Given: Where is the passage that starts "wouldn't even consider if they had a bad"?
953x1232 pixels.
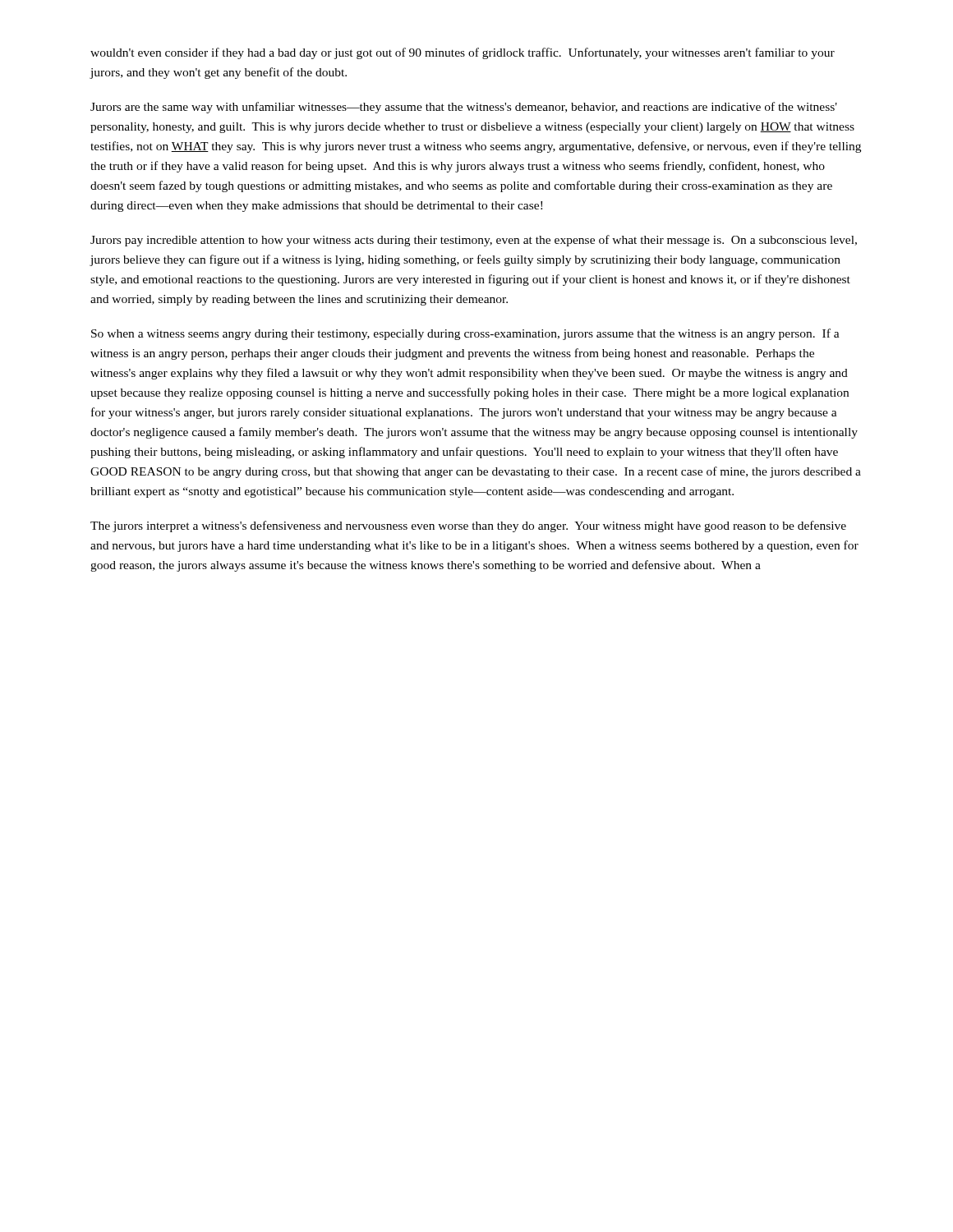Looking at the screenshot, I should point(462,62).
